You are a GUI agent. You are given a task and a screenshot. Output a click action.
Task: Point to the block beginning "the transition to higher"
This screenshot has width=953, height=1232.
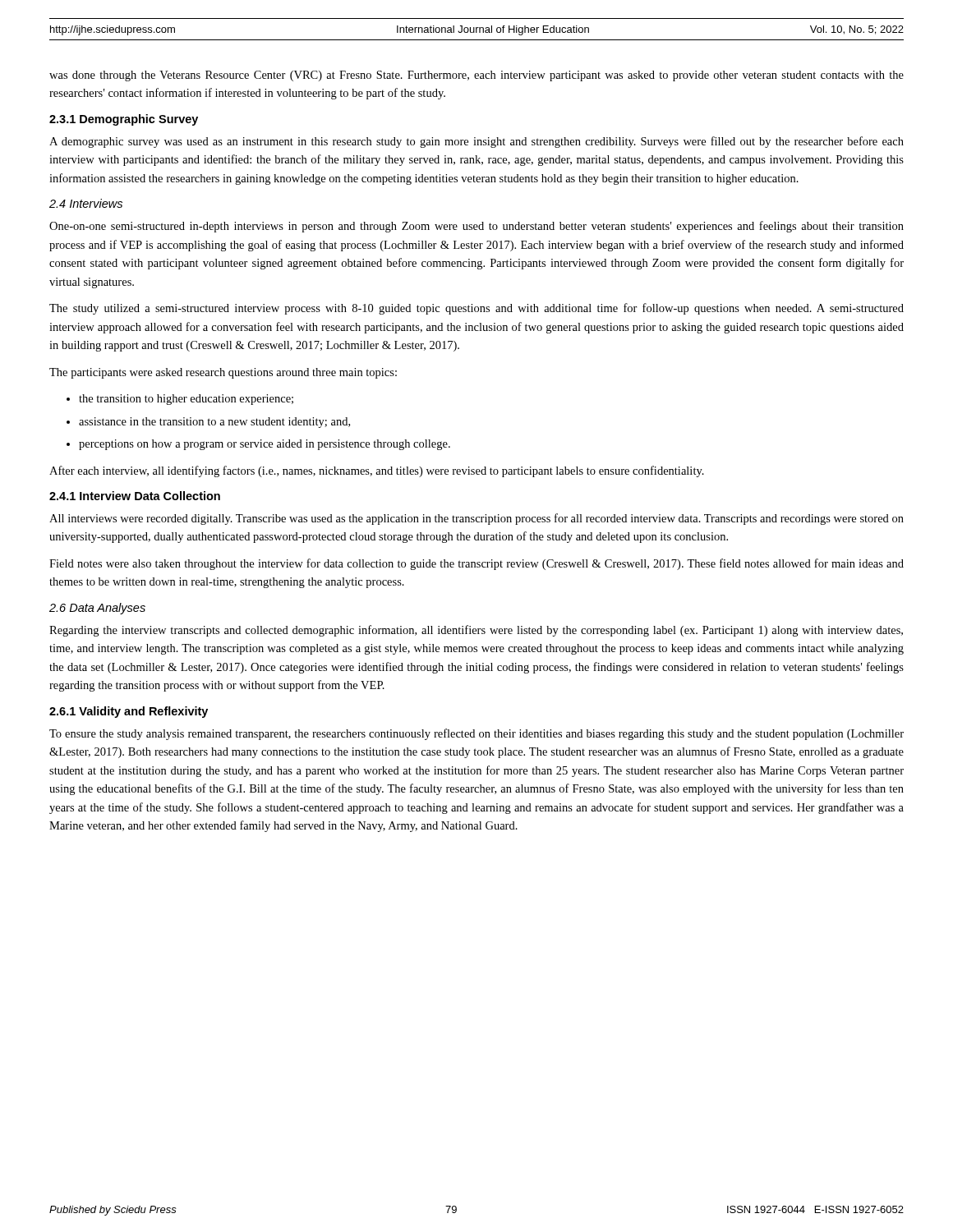point(187,398)
